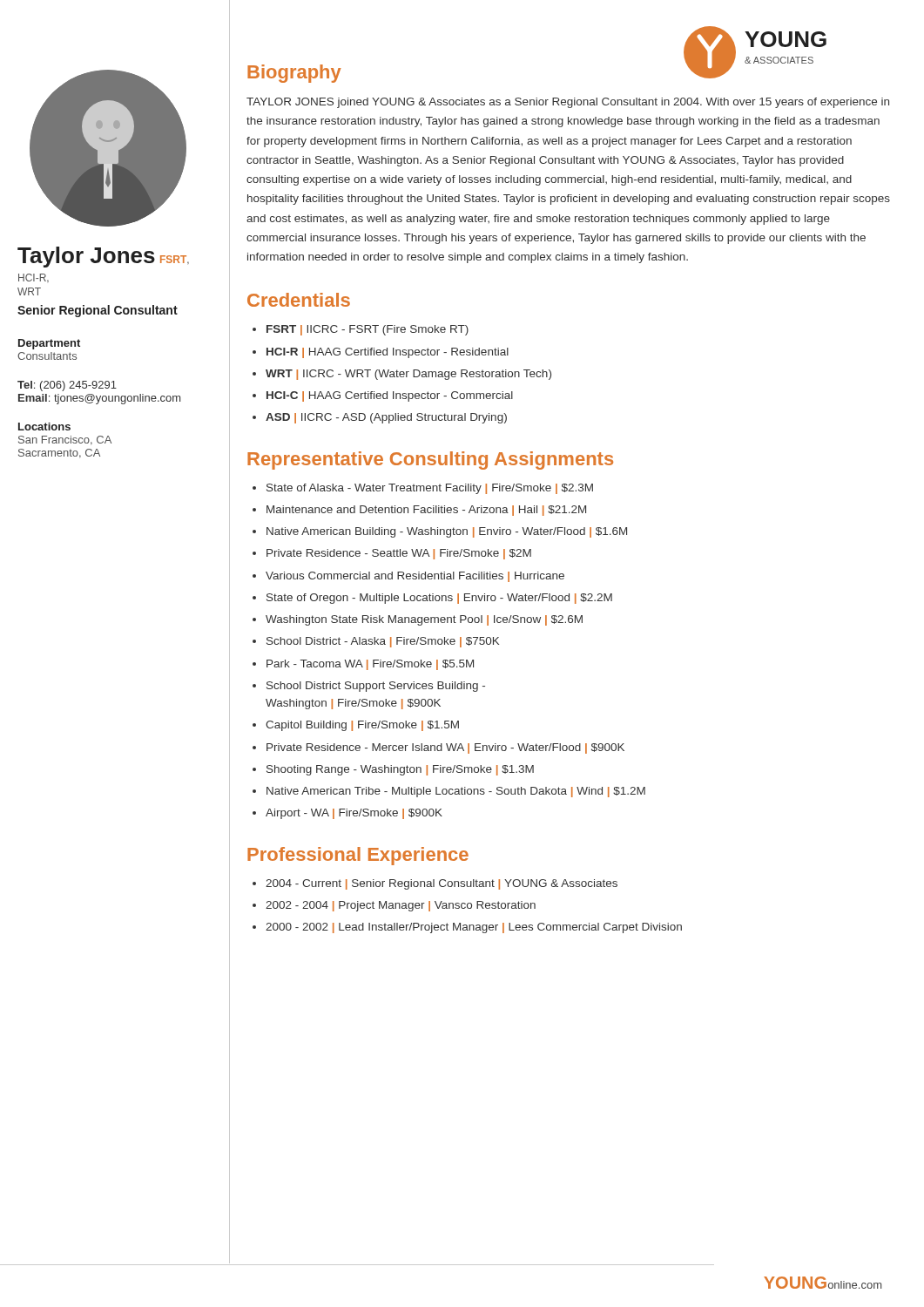Screen dimensions: 1307x924
Task: Find the passage starting "Shooting Range - Washington | Fire/Smoke"
Action: tap(400, 769)
